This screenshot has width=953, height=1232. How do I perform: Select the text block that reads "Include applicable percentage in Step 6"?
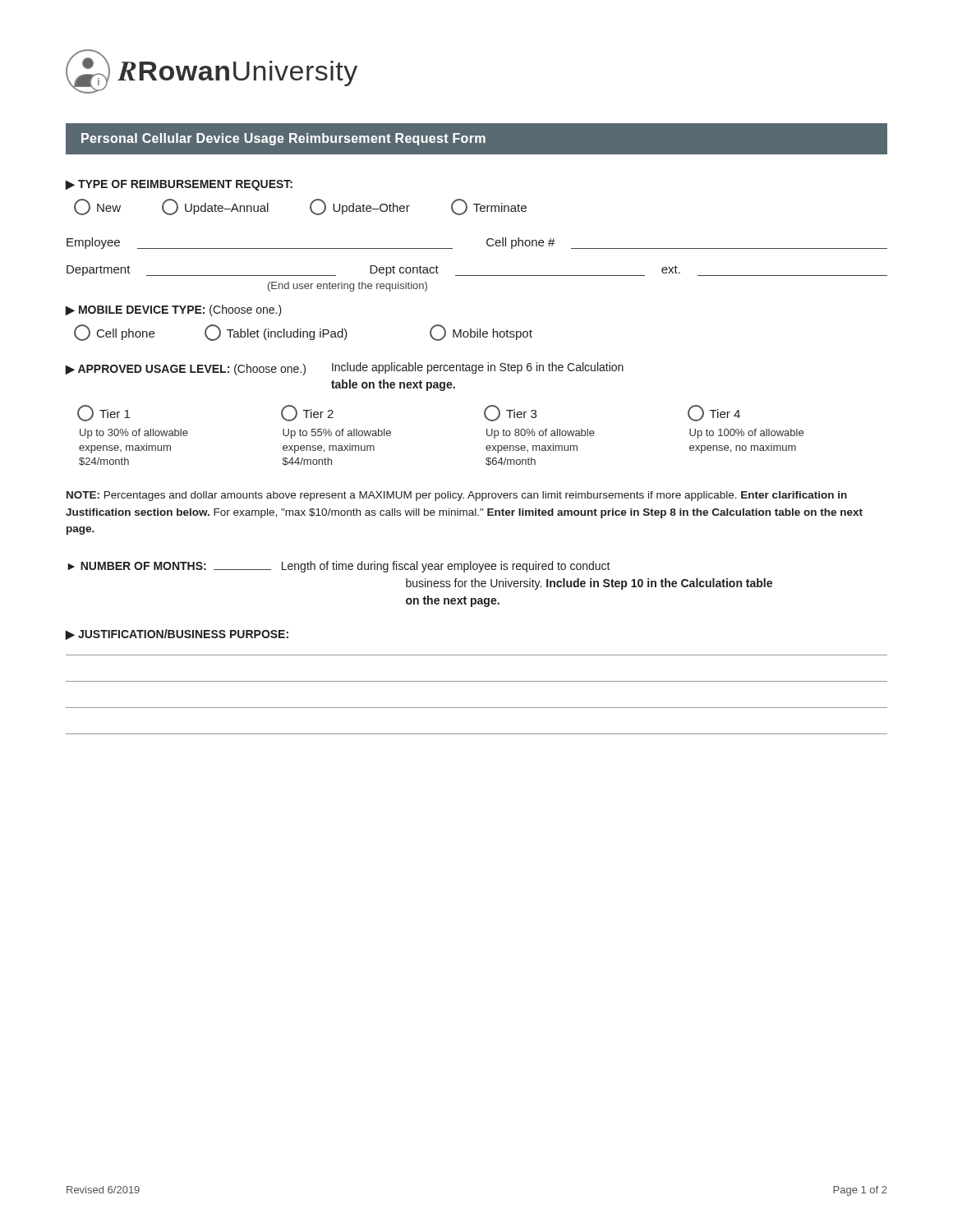click(x=477, y=376)
